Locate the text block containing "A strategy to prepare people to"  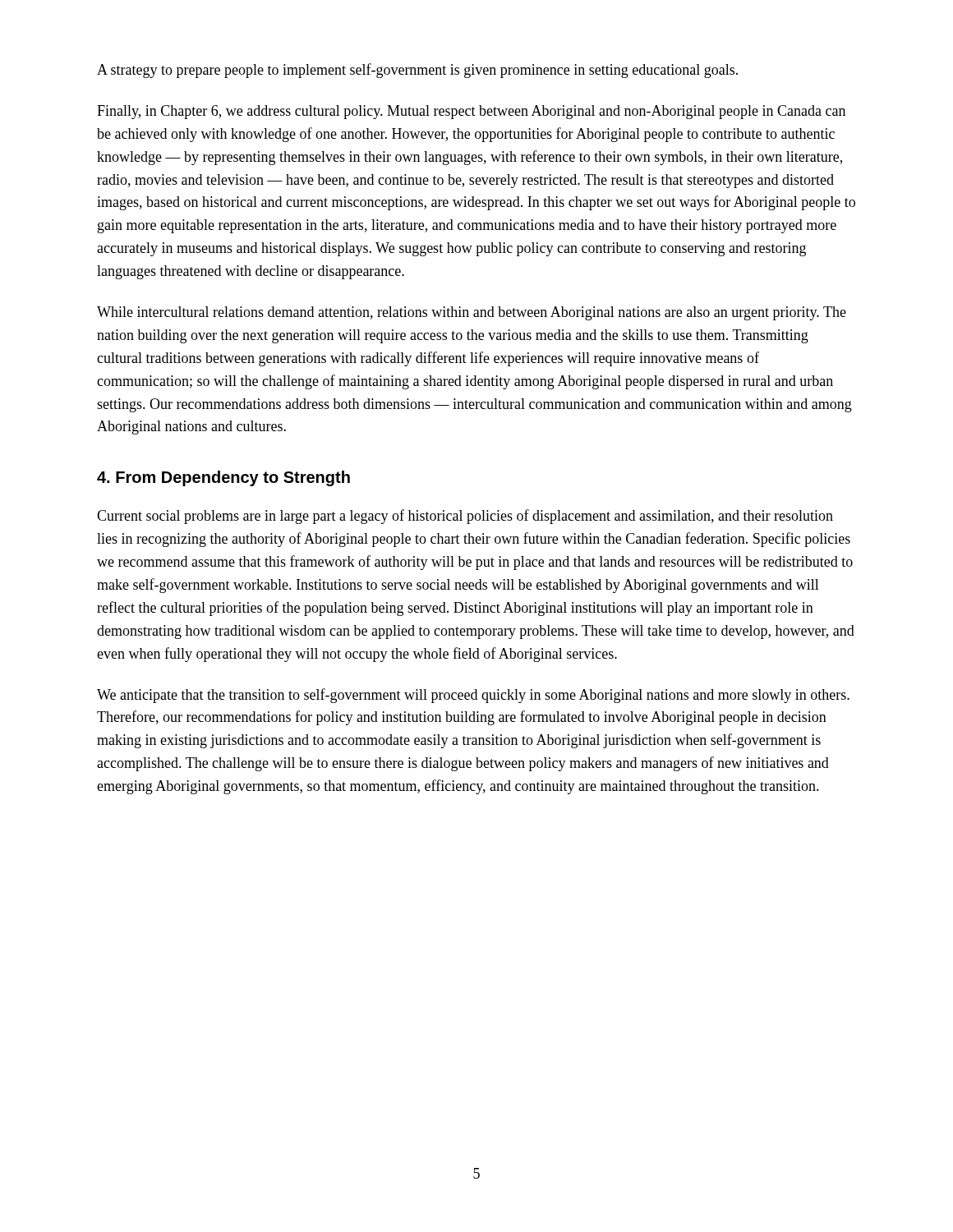click(x=418, y=70)
